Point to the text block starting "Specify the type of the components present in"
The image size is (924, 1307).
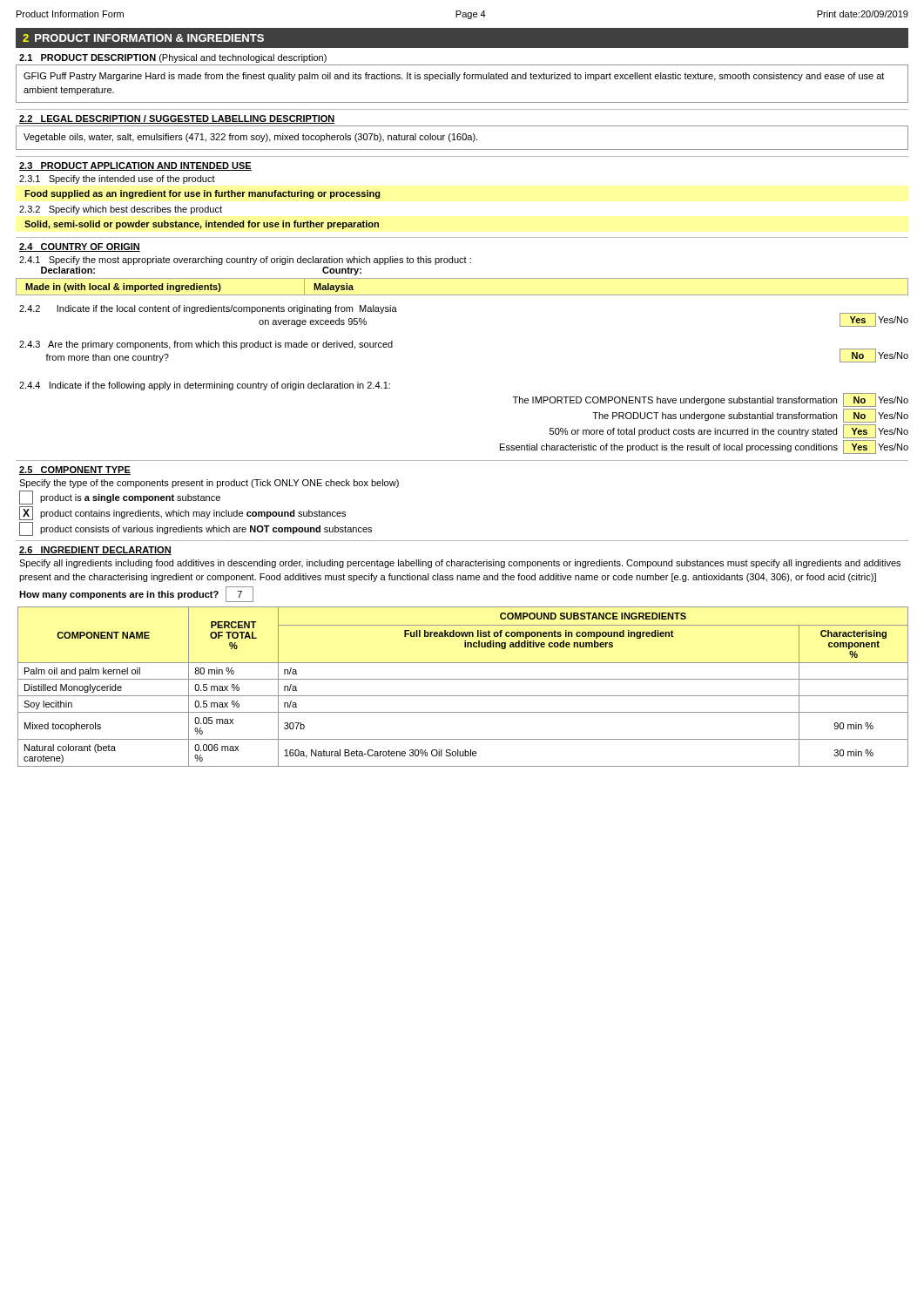209,483
